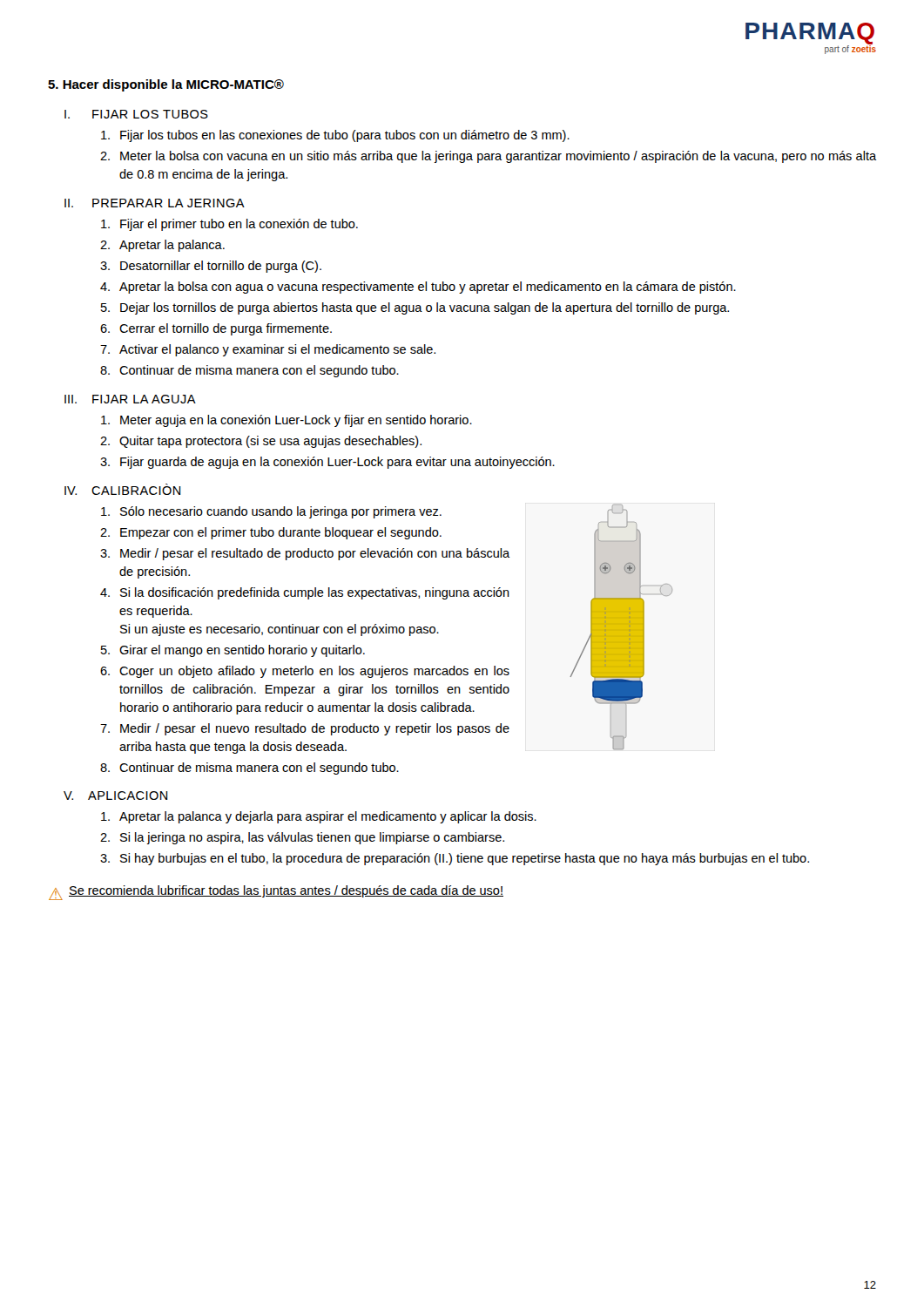
Task: Navigate to the block starting "Meter aguja en la"
Action: 286,421
